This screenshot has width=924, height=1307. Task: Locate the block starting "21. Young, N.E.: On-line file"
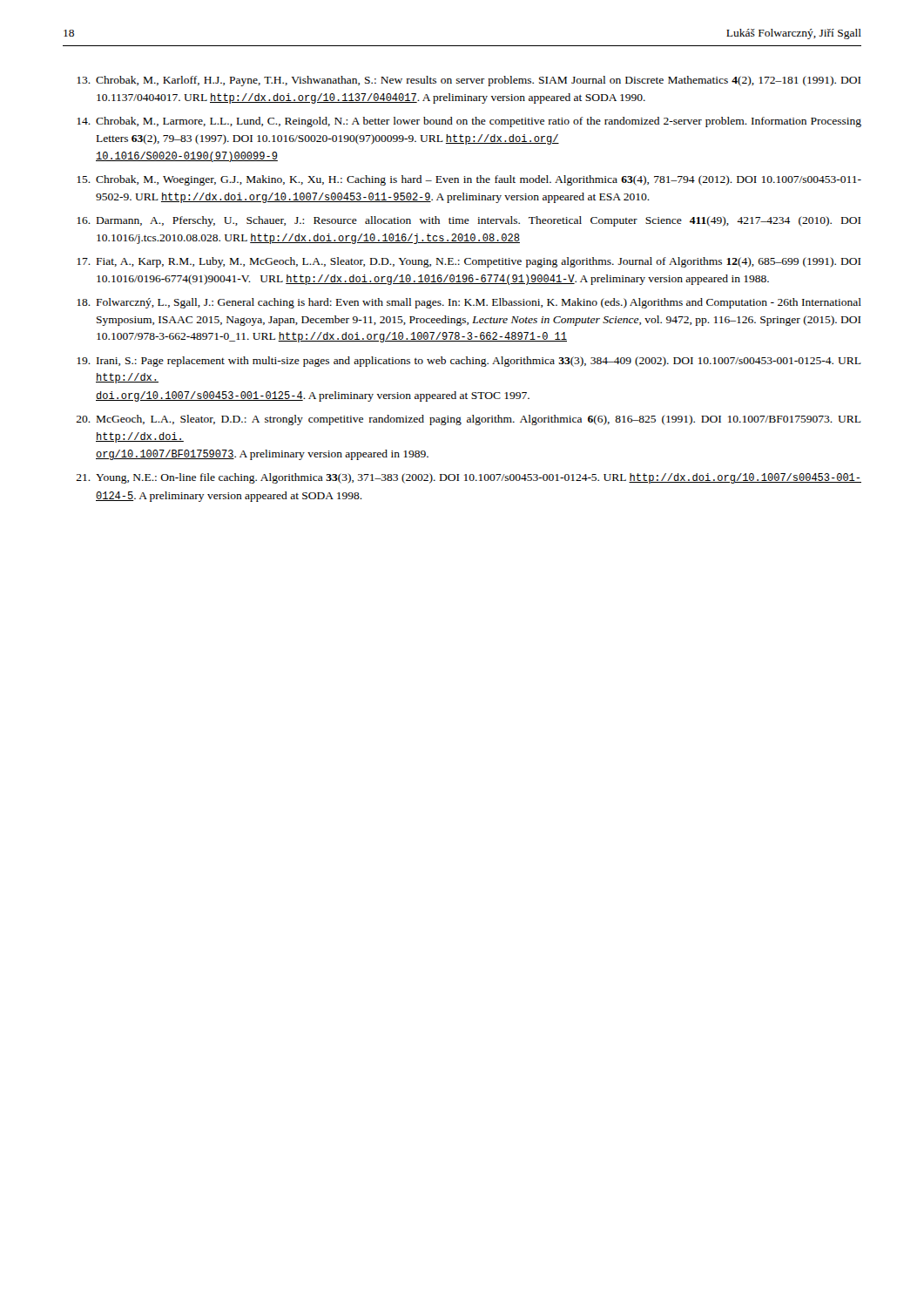click(x=462, y=487)
